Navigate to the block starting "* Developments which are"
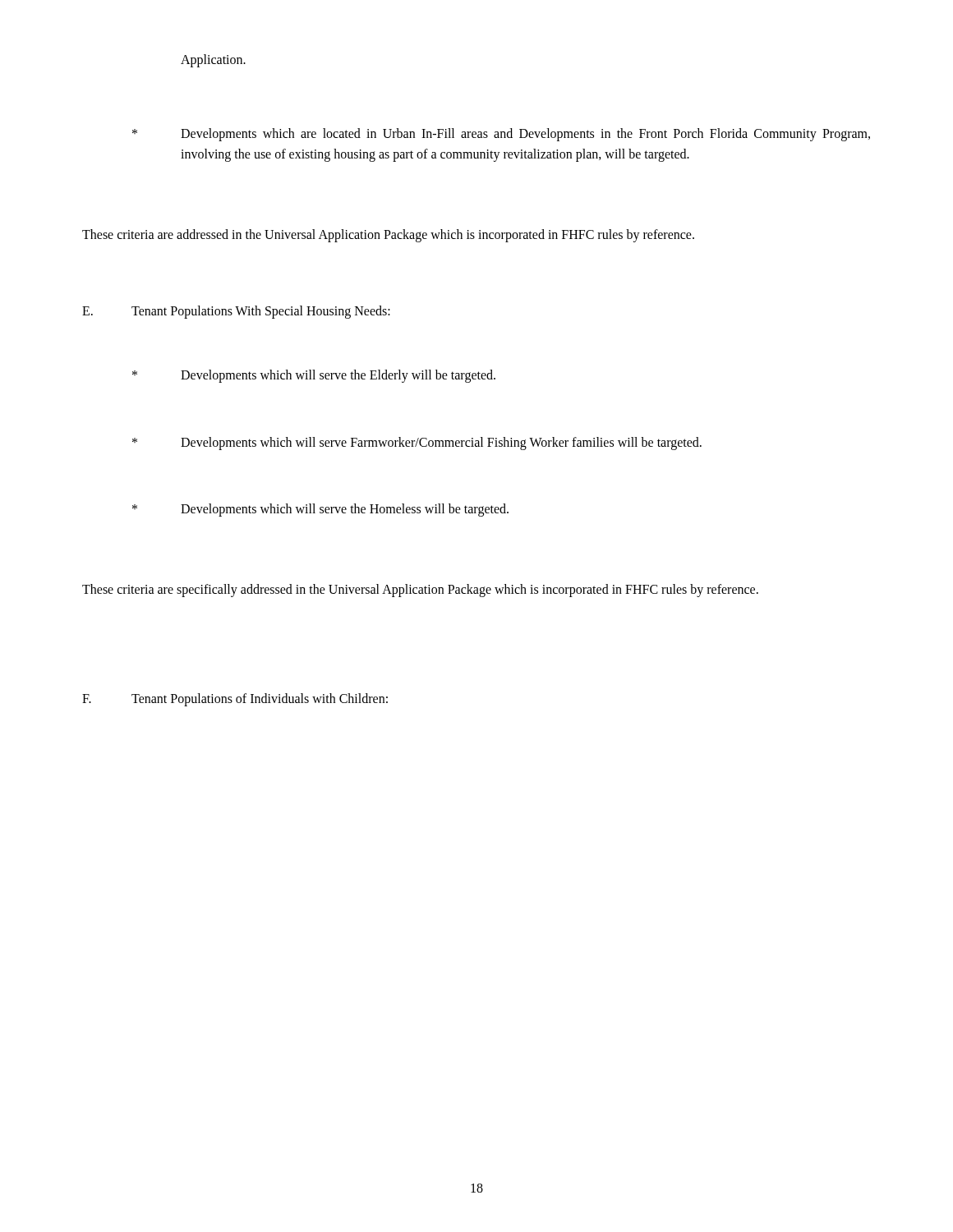This screenshot has width=953, height=1232. point(501,144)
